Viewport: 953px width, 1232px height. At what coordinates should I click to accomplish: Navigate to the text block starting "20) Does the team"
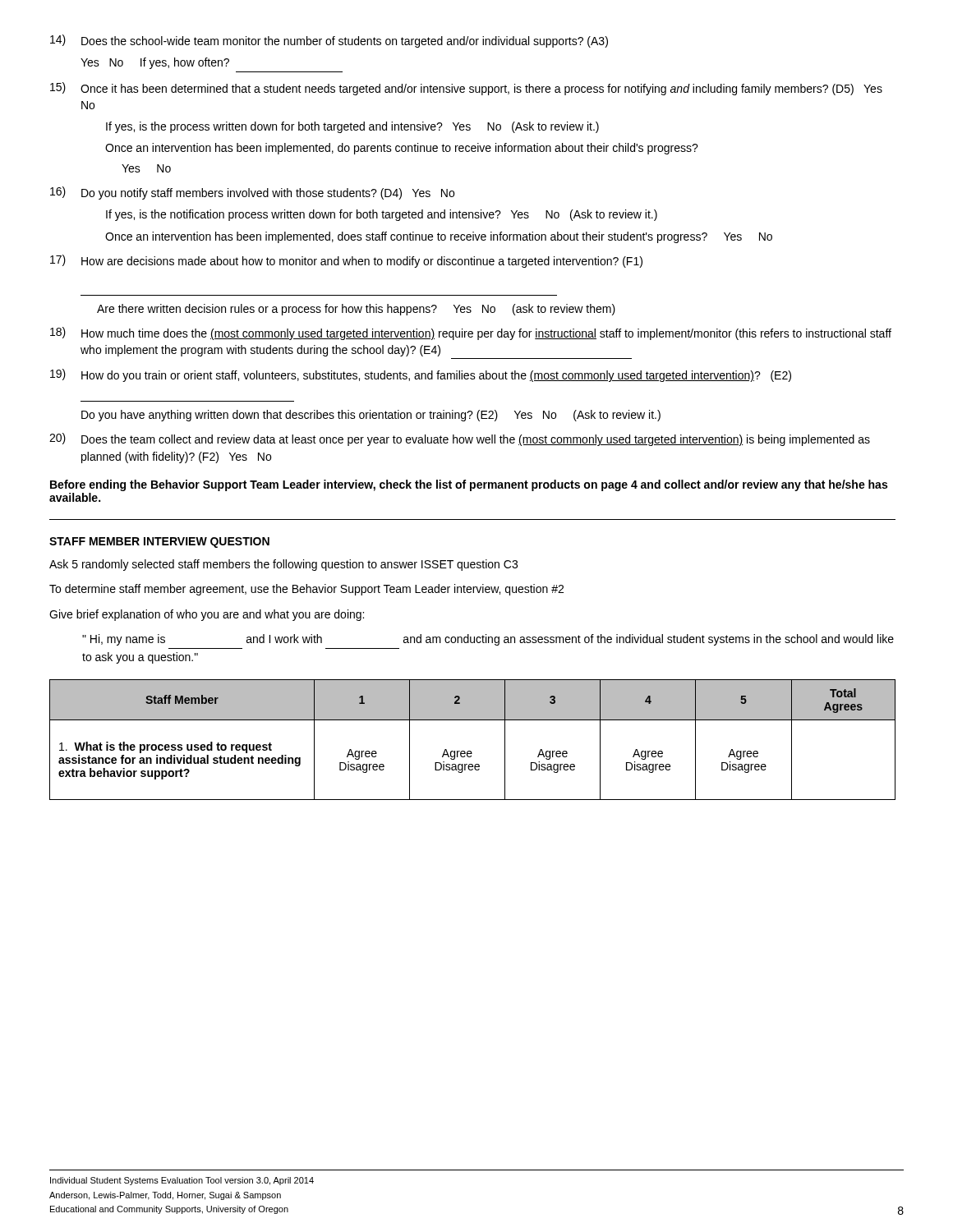tap(472, 448)
